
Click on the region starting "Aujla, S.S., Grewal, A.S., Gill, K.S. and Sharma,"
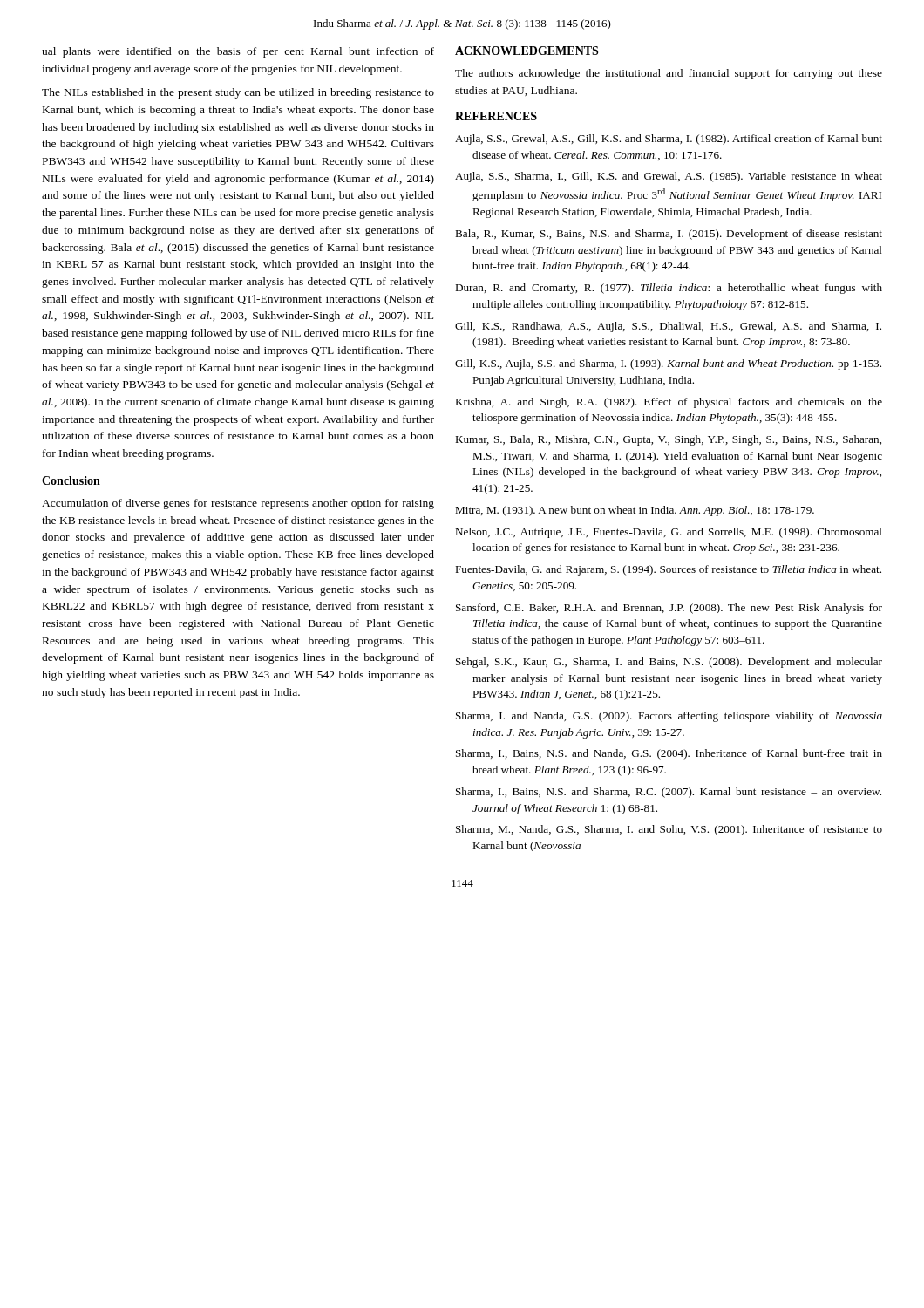(x=669, y=146)
